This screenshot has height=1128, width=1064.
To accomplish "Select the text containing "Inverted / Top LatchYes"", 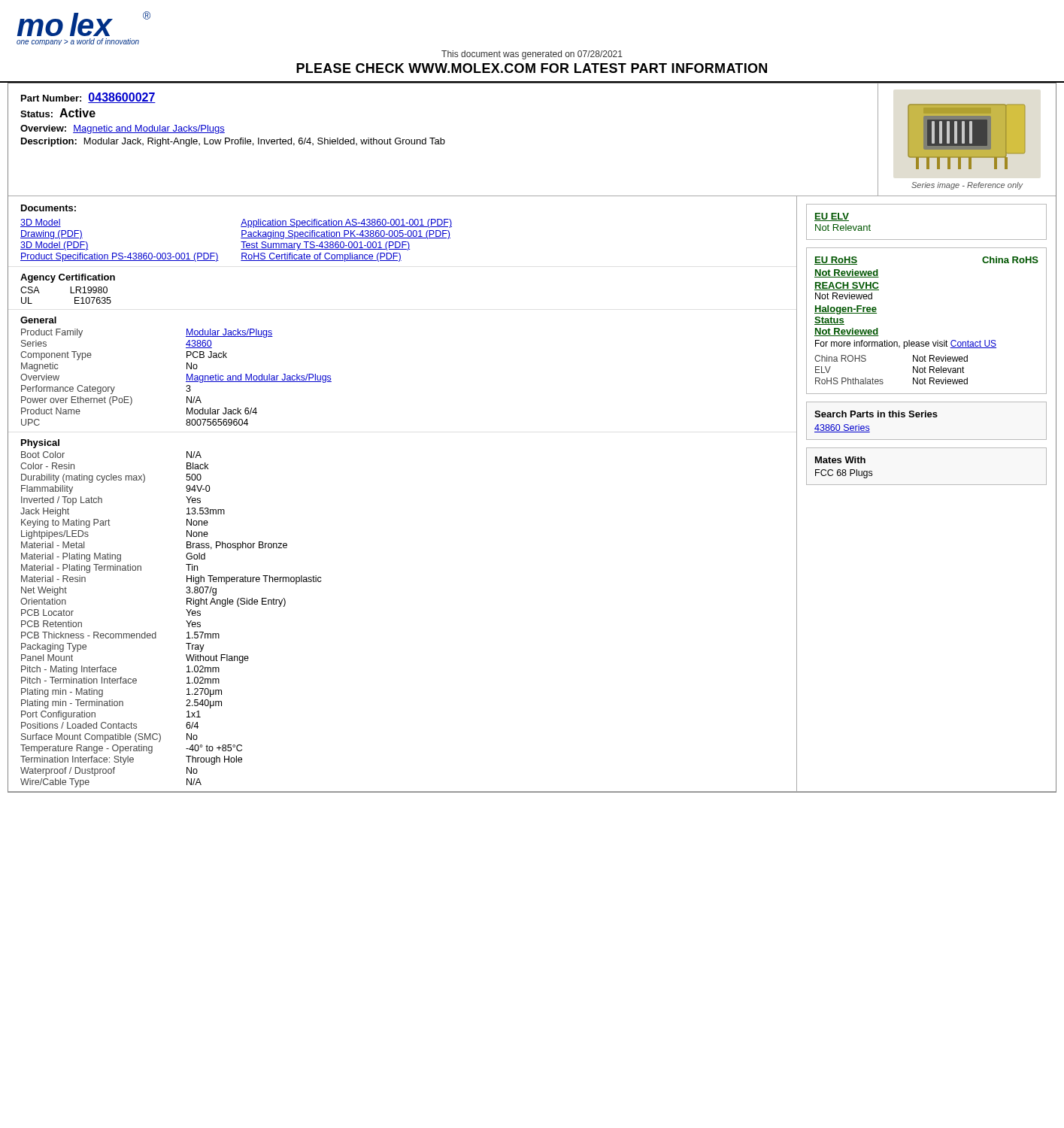I will (111, 500).
